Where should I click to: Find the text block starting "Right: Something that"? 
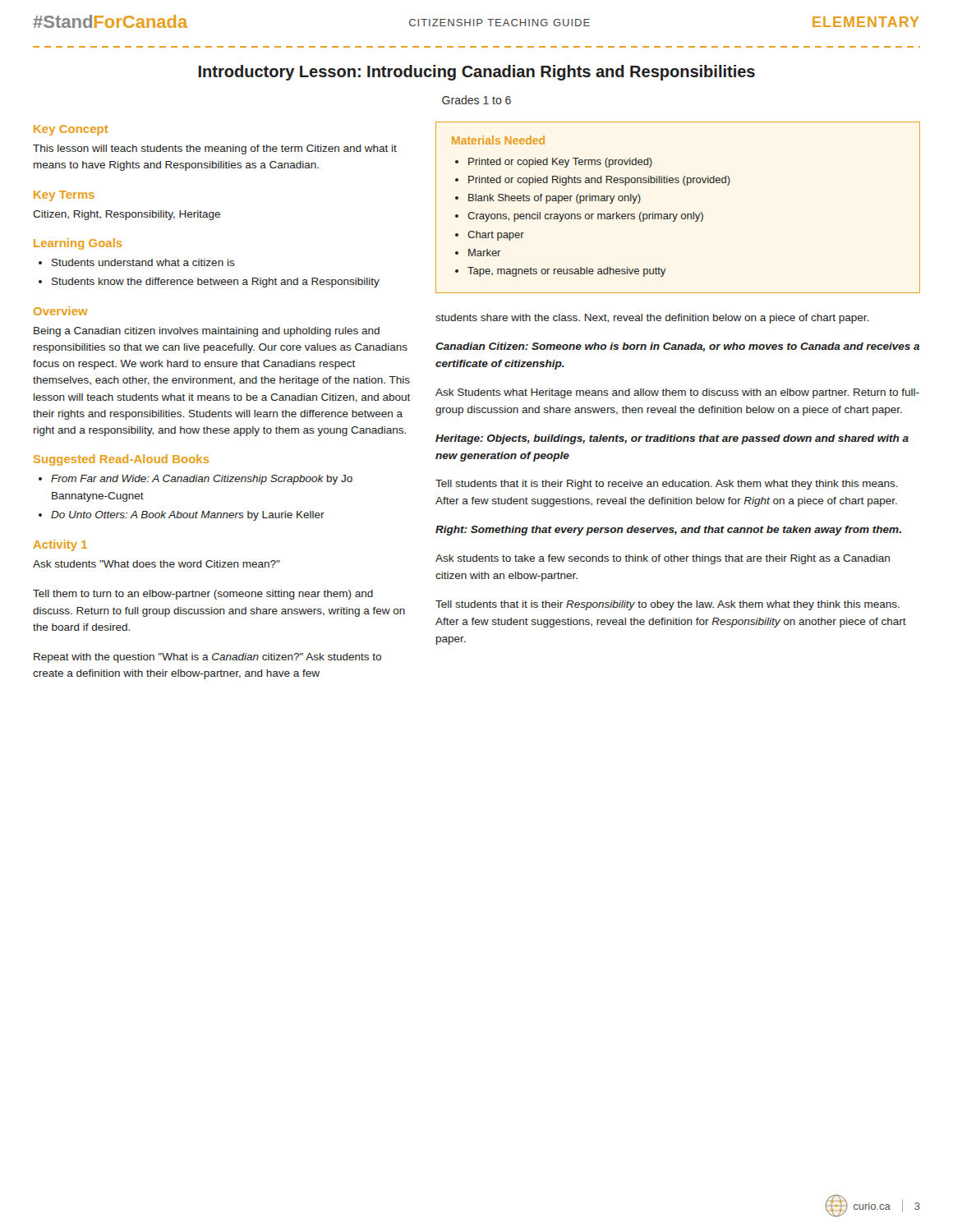tap(669, 530)
